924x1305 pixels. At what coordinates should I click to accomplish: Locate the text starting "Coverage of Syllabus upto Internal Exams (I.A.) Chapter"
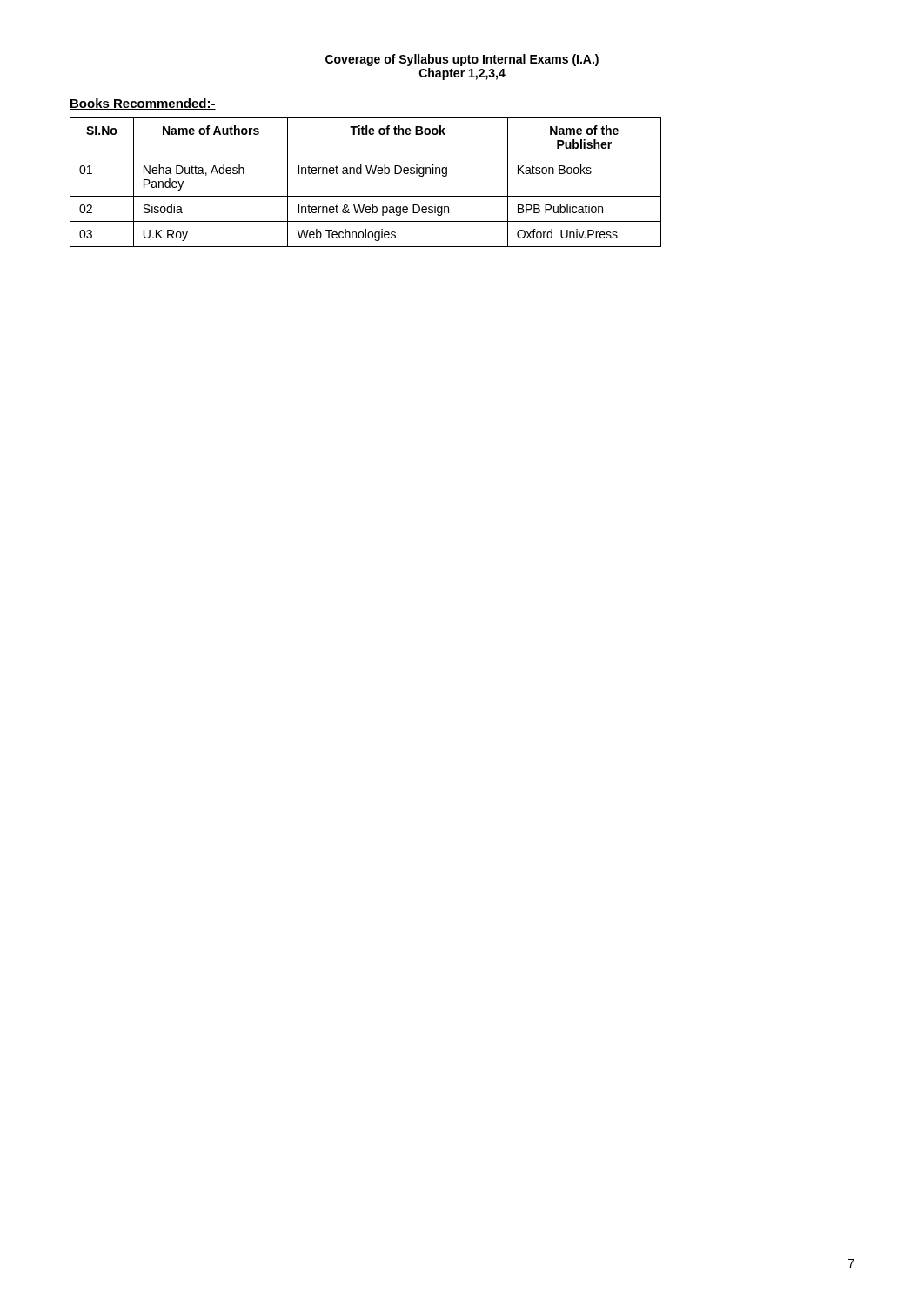(462, 66)
